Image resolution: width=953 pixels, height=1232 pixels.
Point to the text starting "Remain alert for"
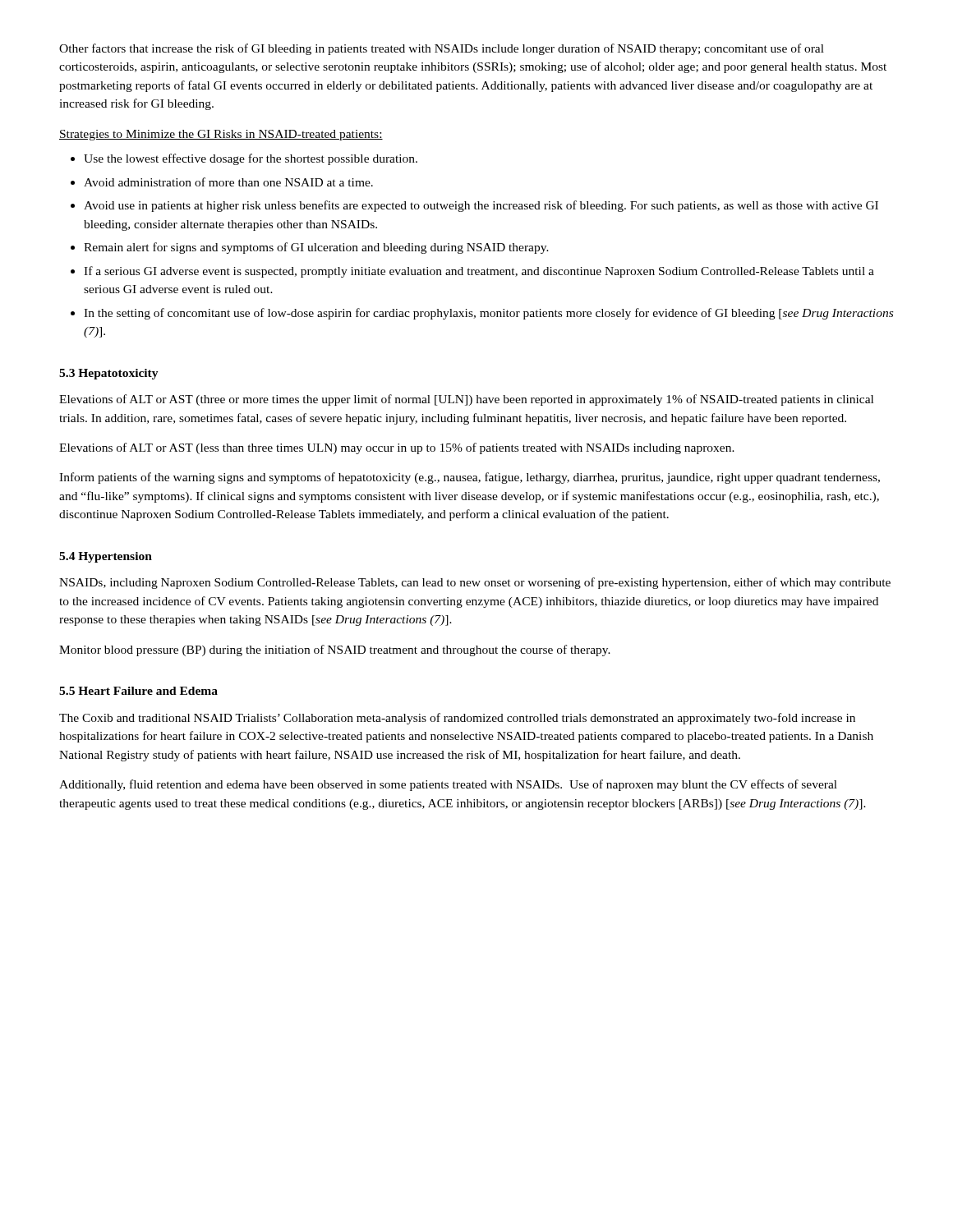[x=316, y=247]
